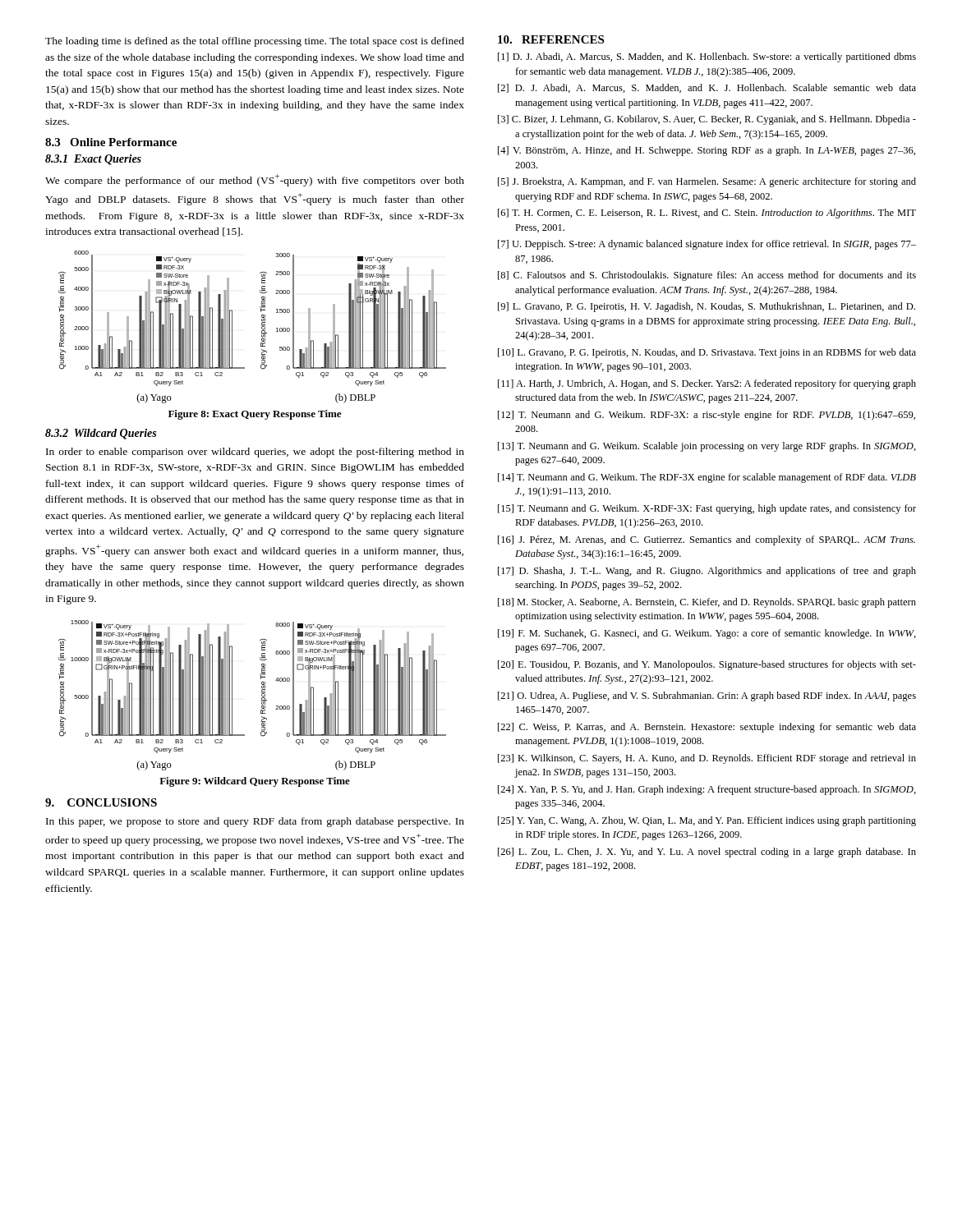Select the section header that reads "8.3.2 Wildcard Queries"

[x=101, y=433]
